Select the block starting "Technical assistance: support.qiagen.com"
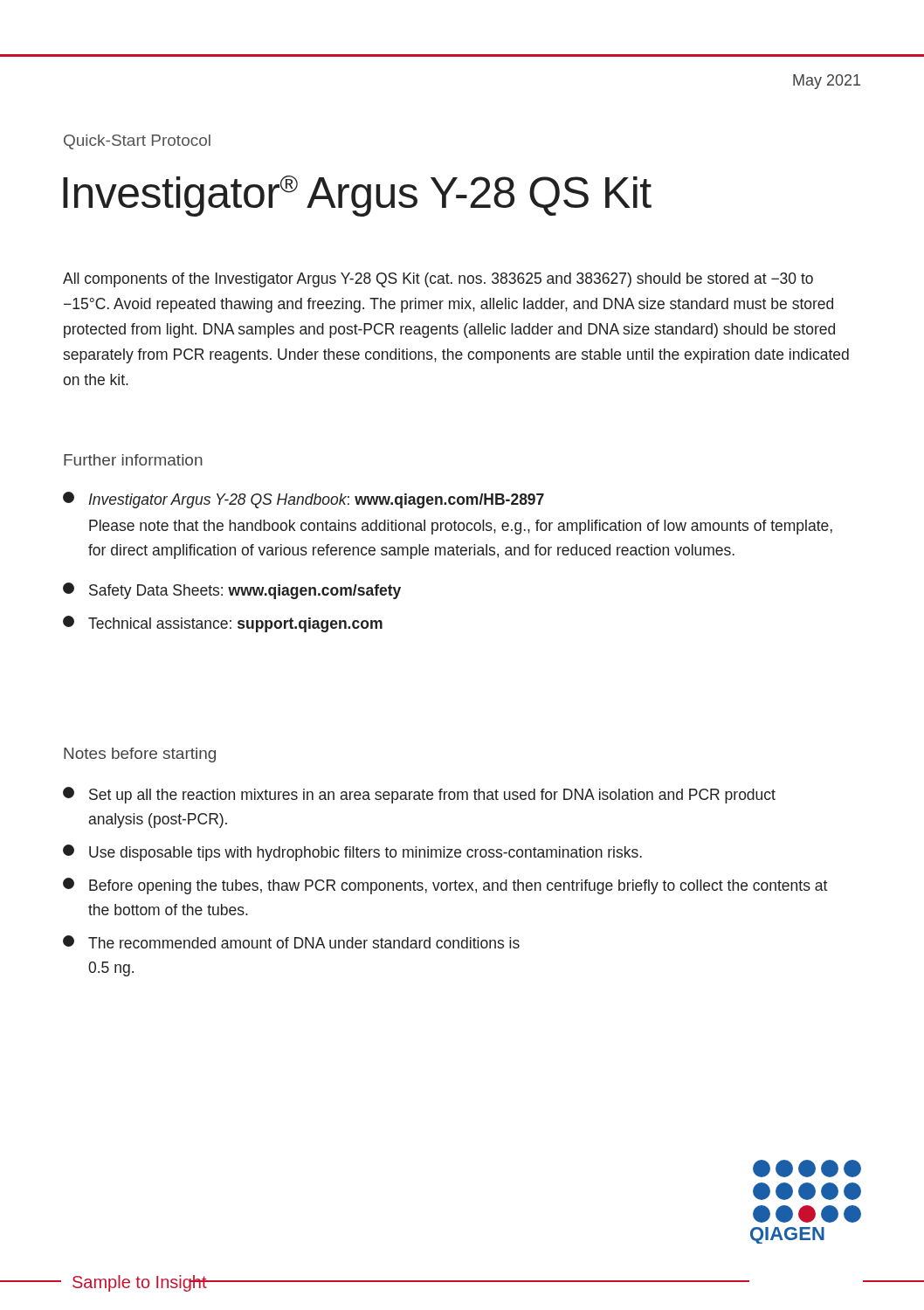Screen dimensions: 1310x924 (x=223, y=624)
